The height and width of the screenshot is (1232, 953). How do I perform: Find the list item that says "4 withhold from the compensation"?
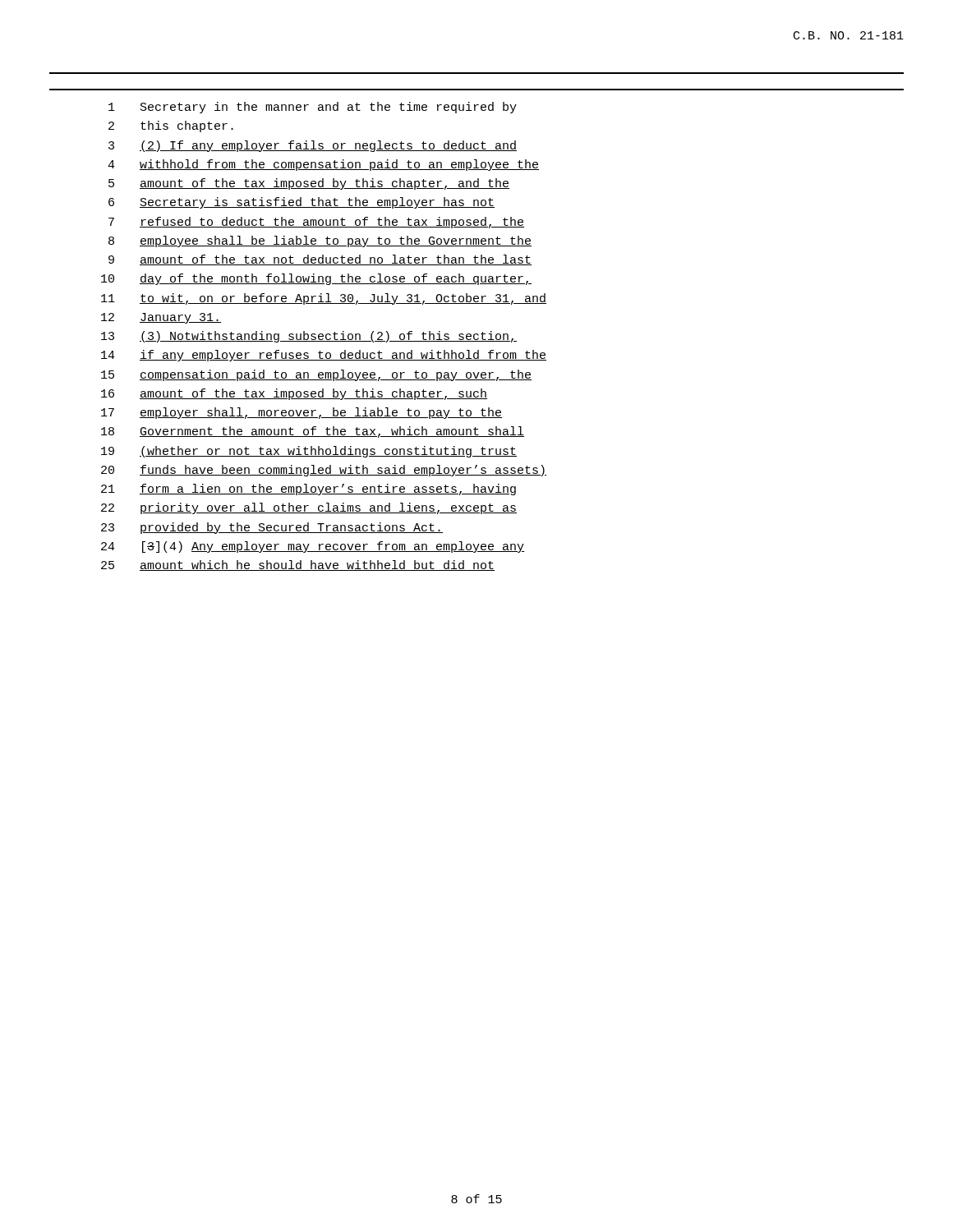(x=476, y=165)
